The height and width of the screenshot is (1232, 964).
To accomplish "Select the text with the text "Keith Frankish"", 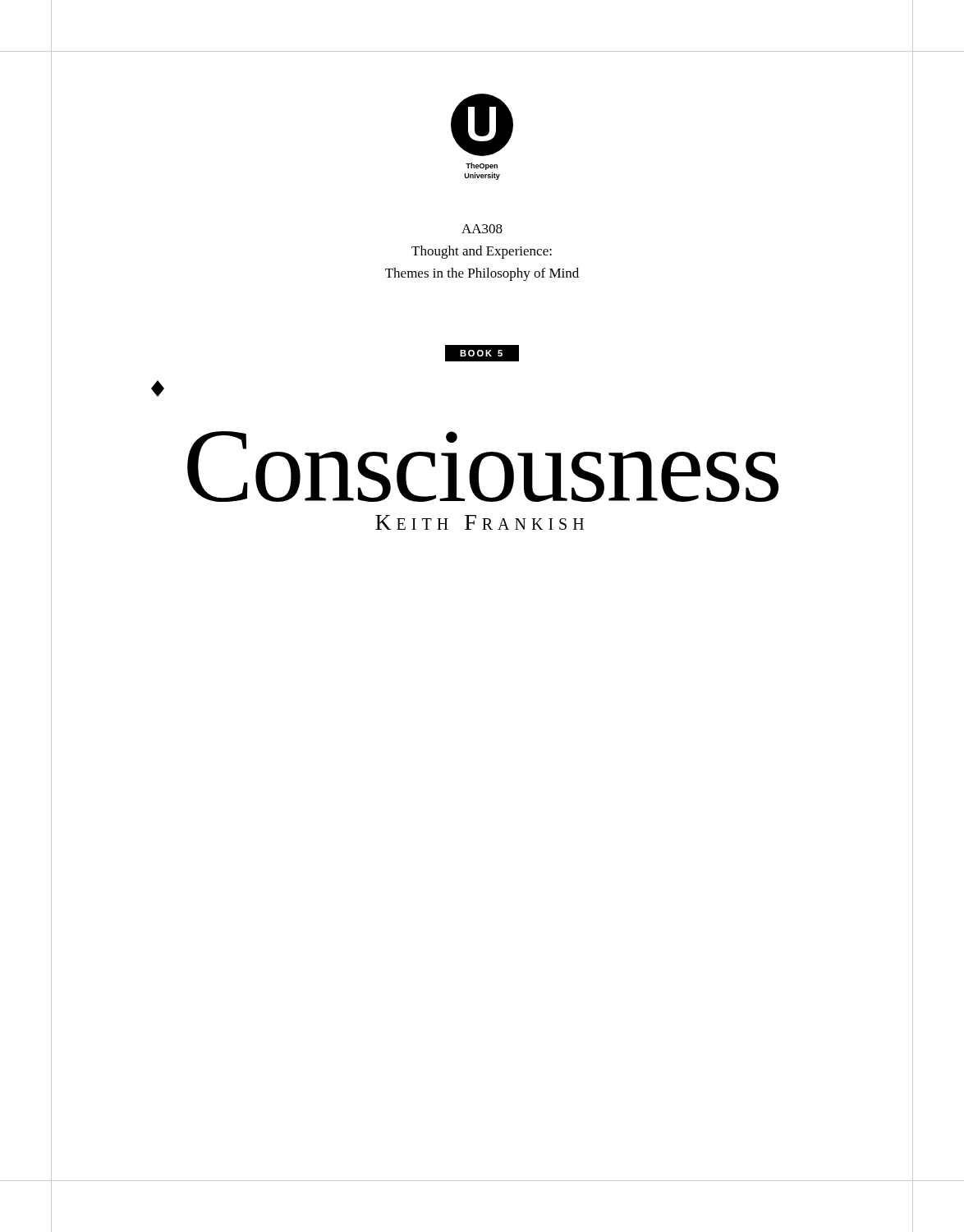I will click(x=482, y=522).
